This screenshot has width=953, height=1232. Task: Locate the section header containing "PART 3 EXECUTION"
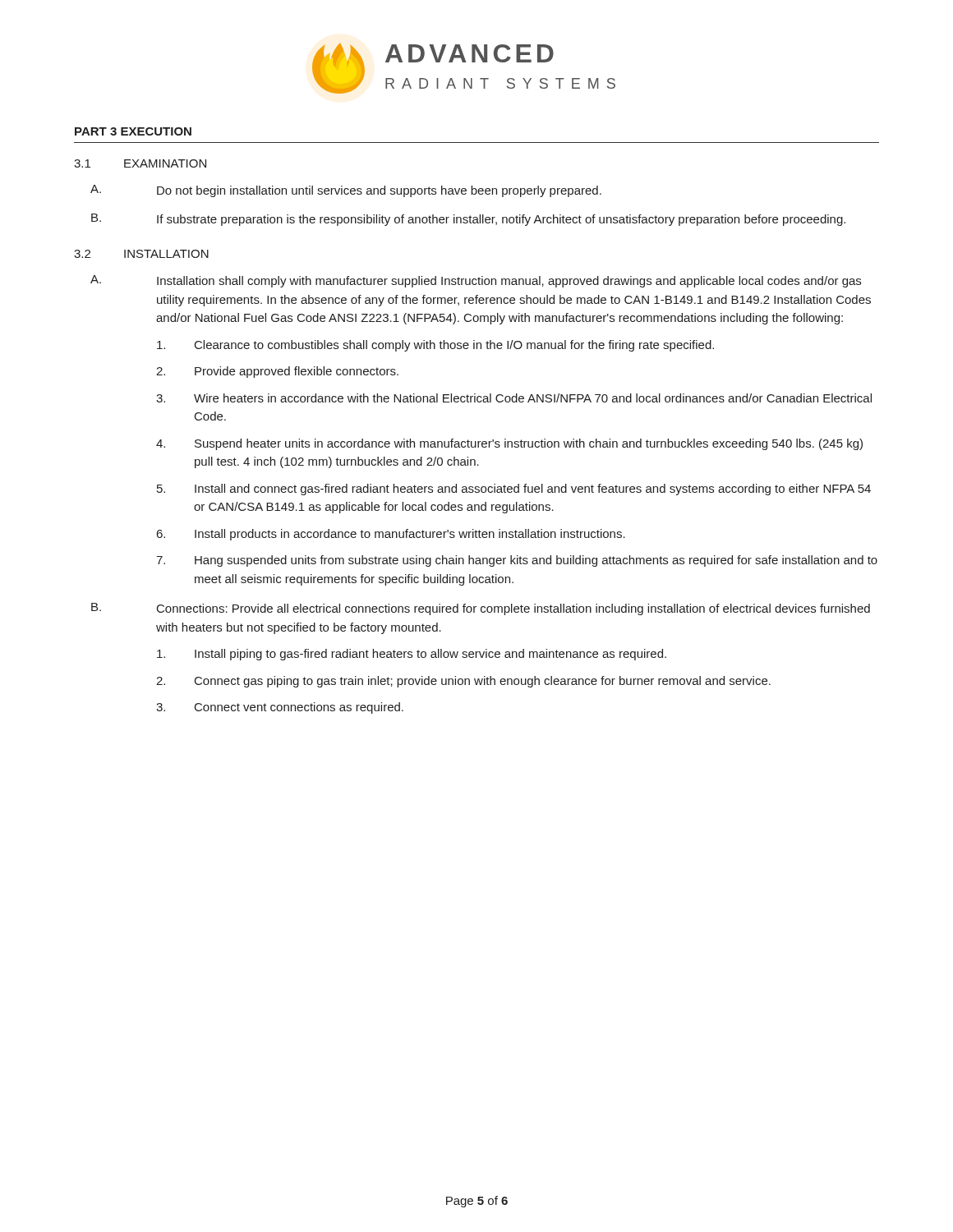(x=133, y=131)
